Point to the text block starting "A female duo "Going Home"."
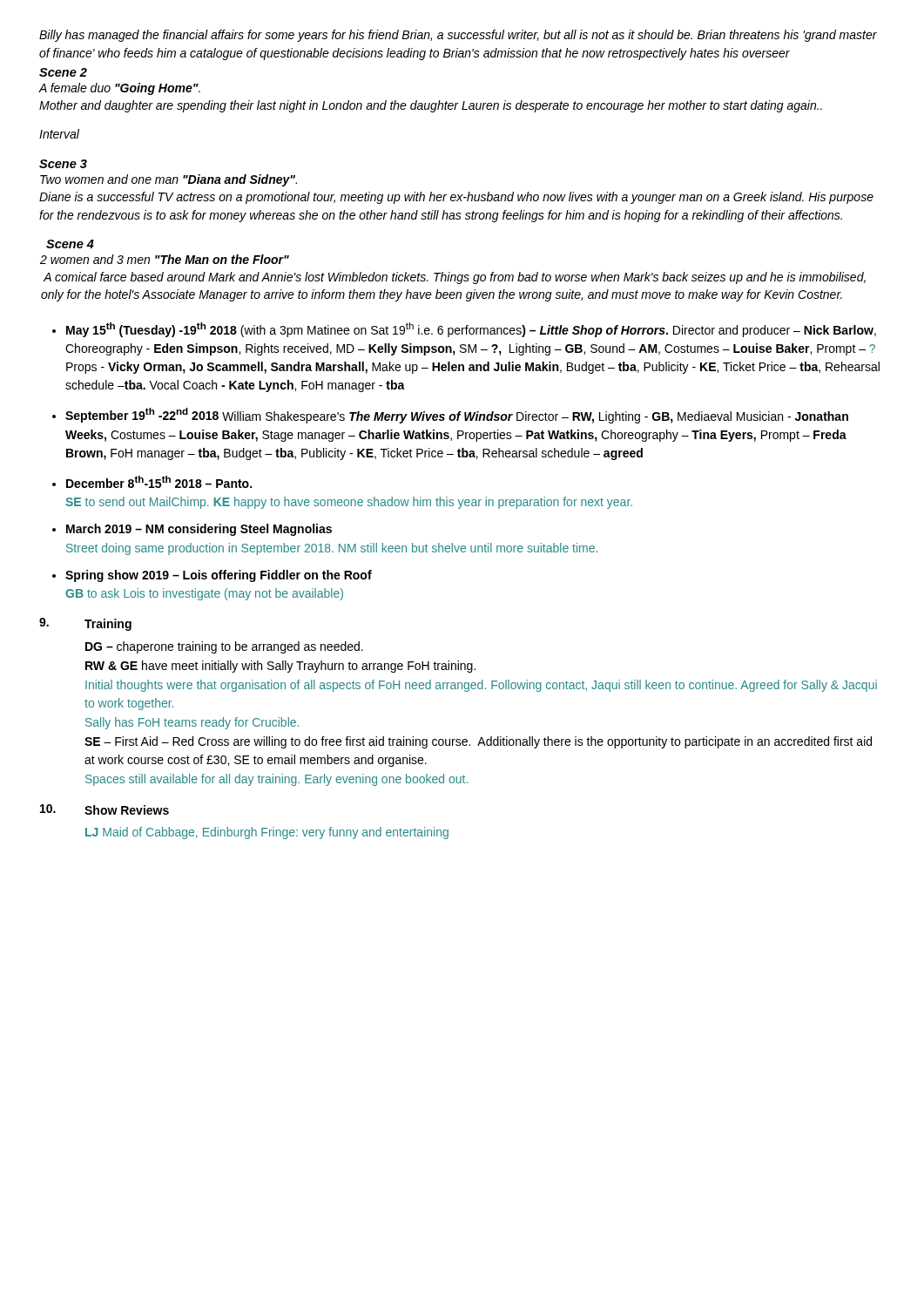 (x=120, y=88)
